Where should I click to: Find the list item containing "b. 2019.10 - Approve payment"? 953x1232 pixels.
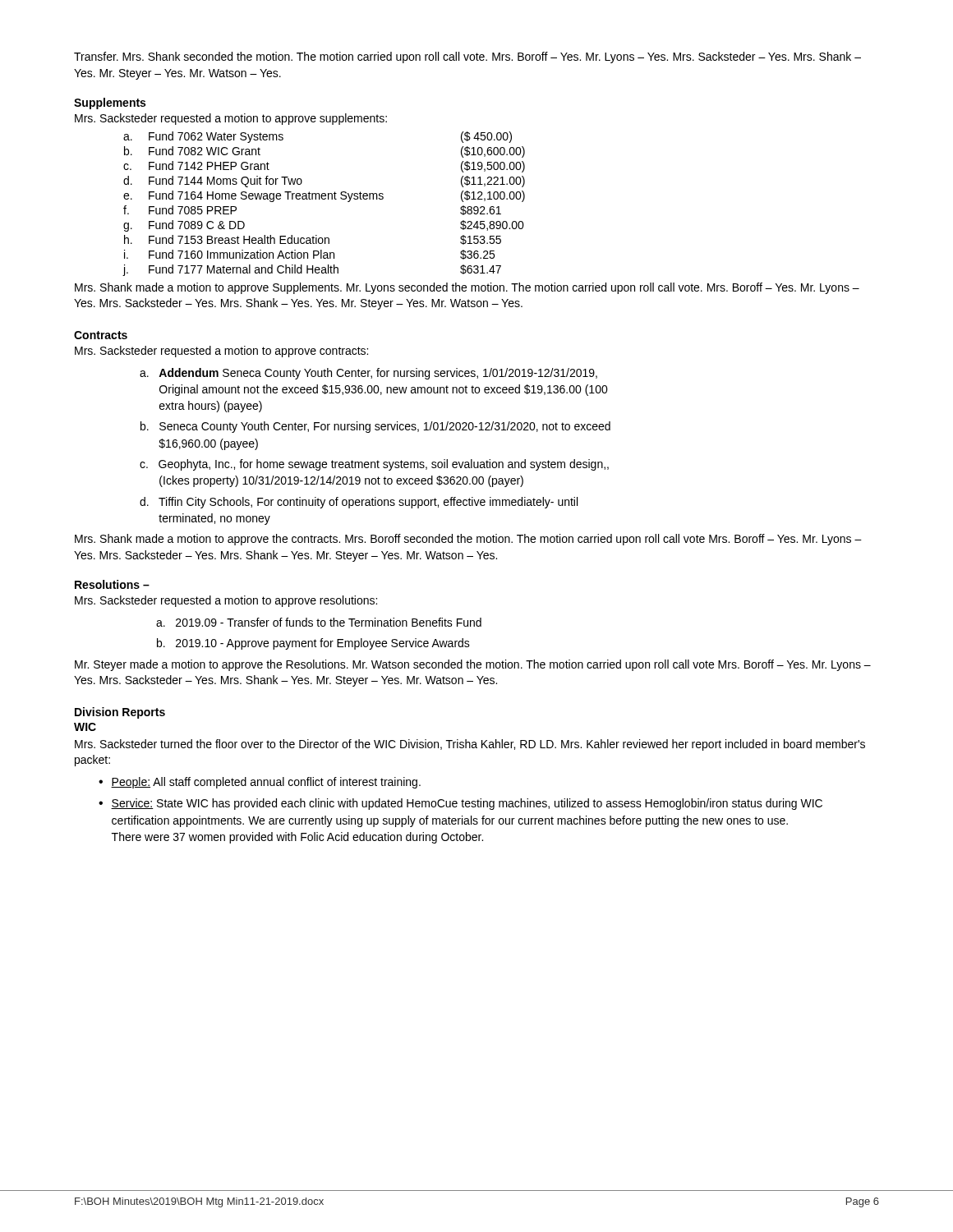pos(313,643)
